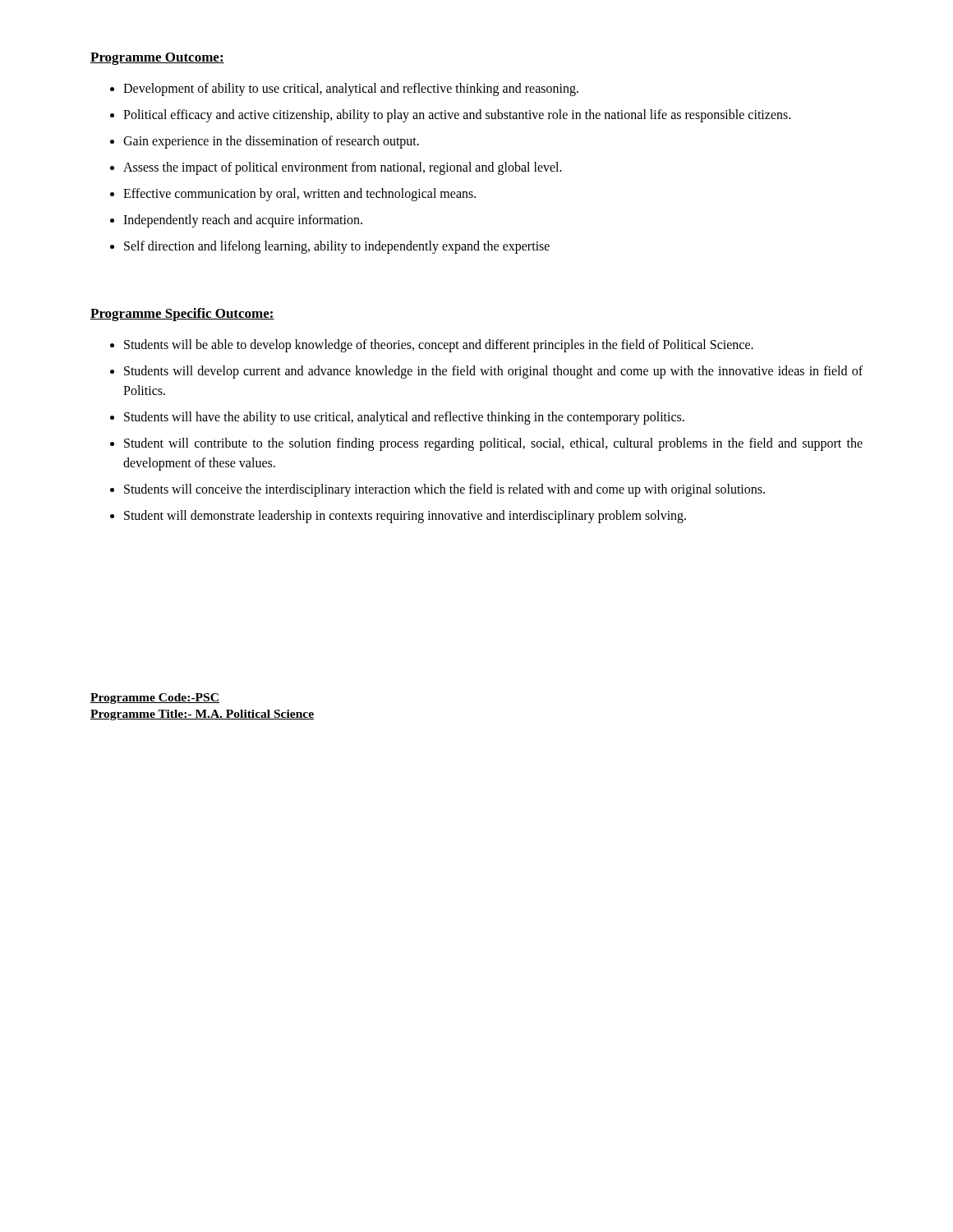Point to the region starting "Students will have the ability"
This screenshot has height=1232, width=953.
coord(493,417)
